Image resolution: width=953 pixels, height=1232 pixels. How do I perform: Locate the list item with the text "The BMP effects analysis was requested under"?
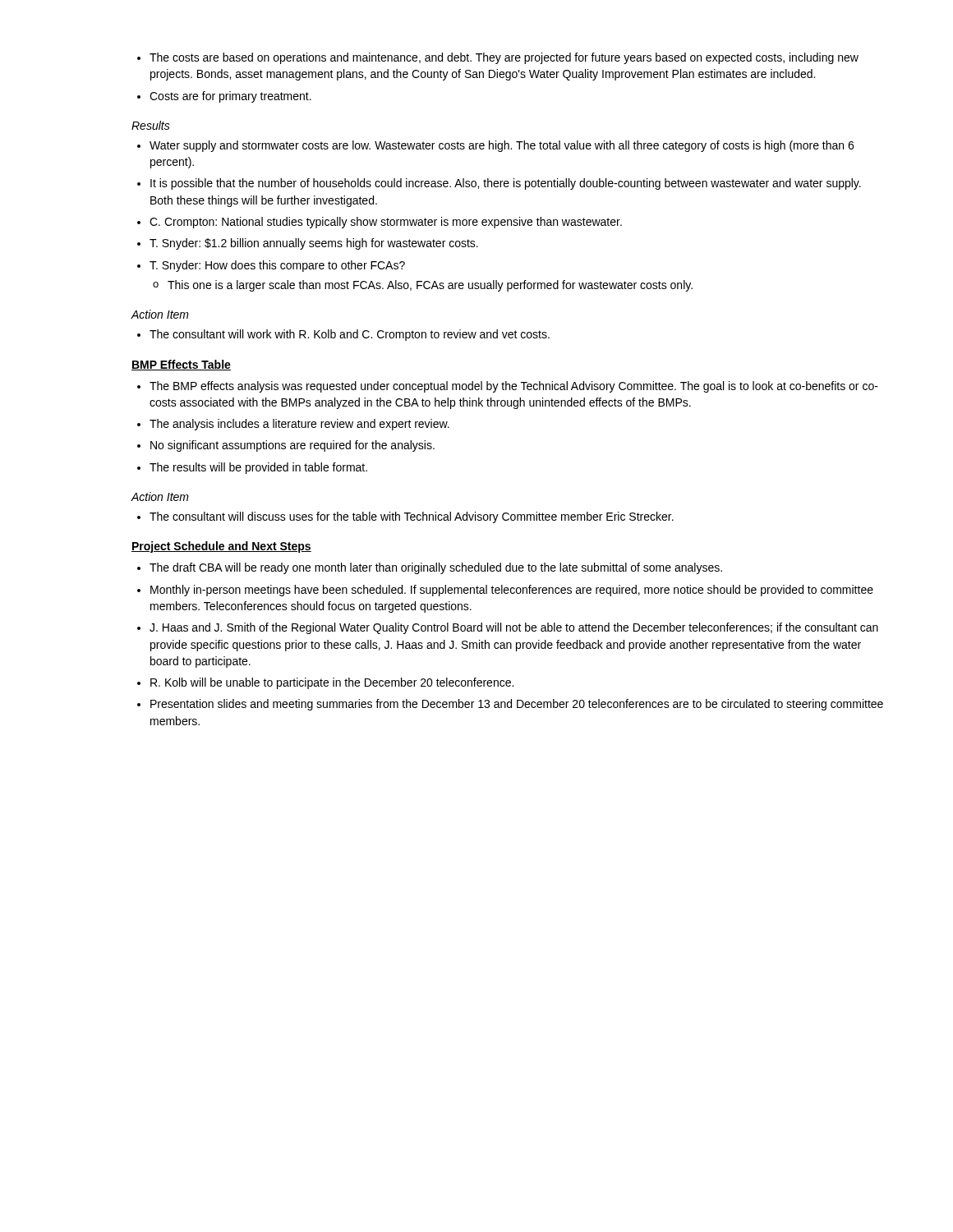[x=509, y=394]
